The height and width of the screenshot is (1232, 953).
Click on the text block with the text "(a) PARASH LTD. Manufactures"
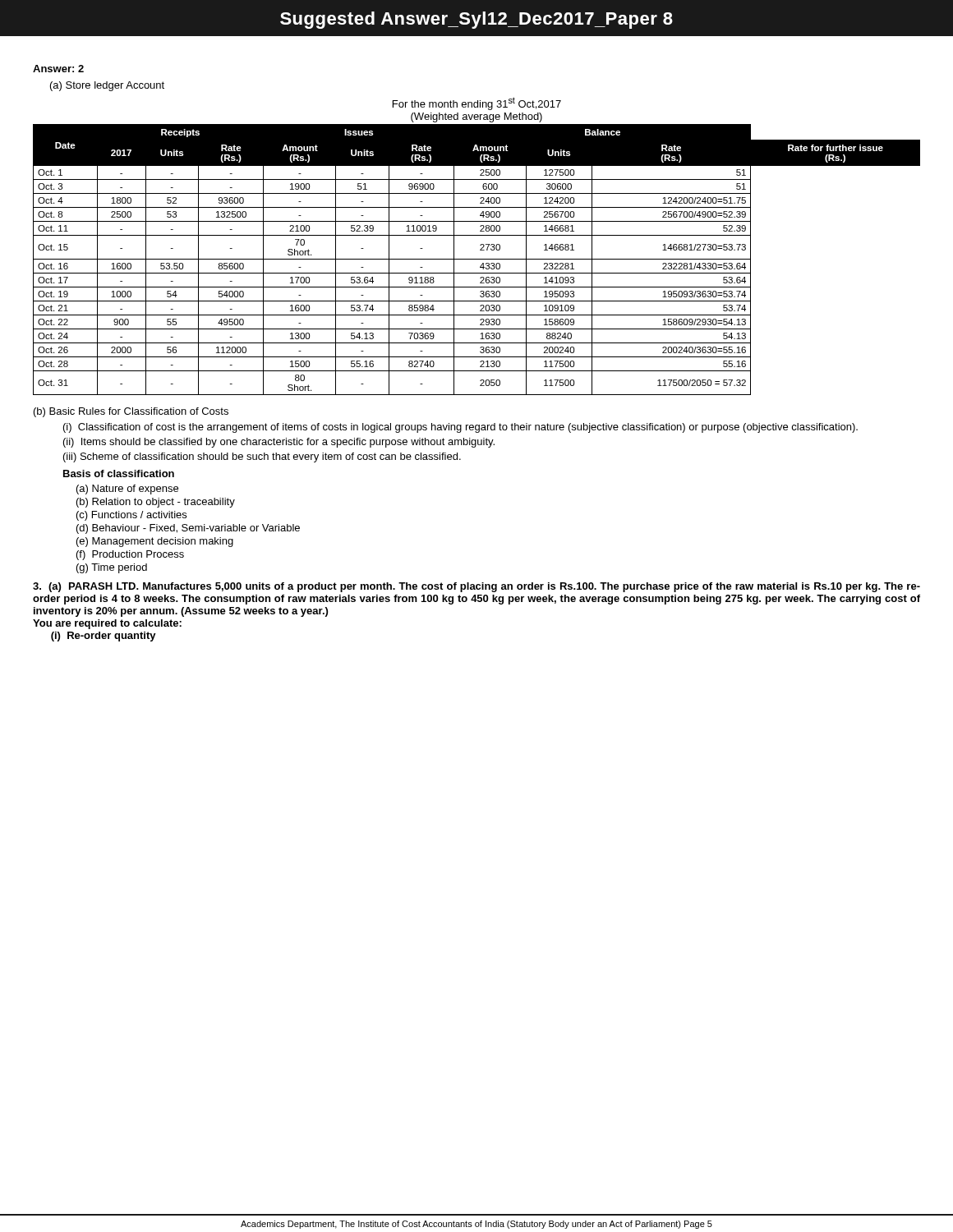(x=476, y=611)
